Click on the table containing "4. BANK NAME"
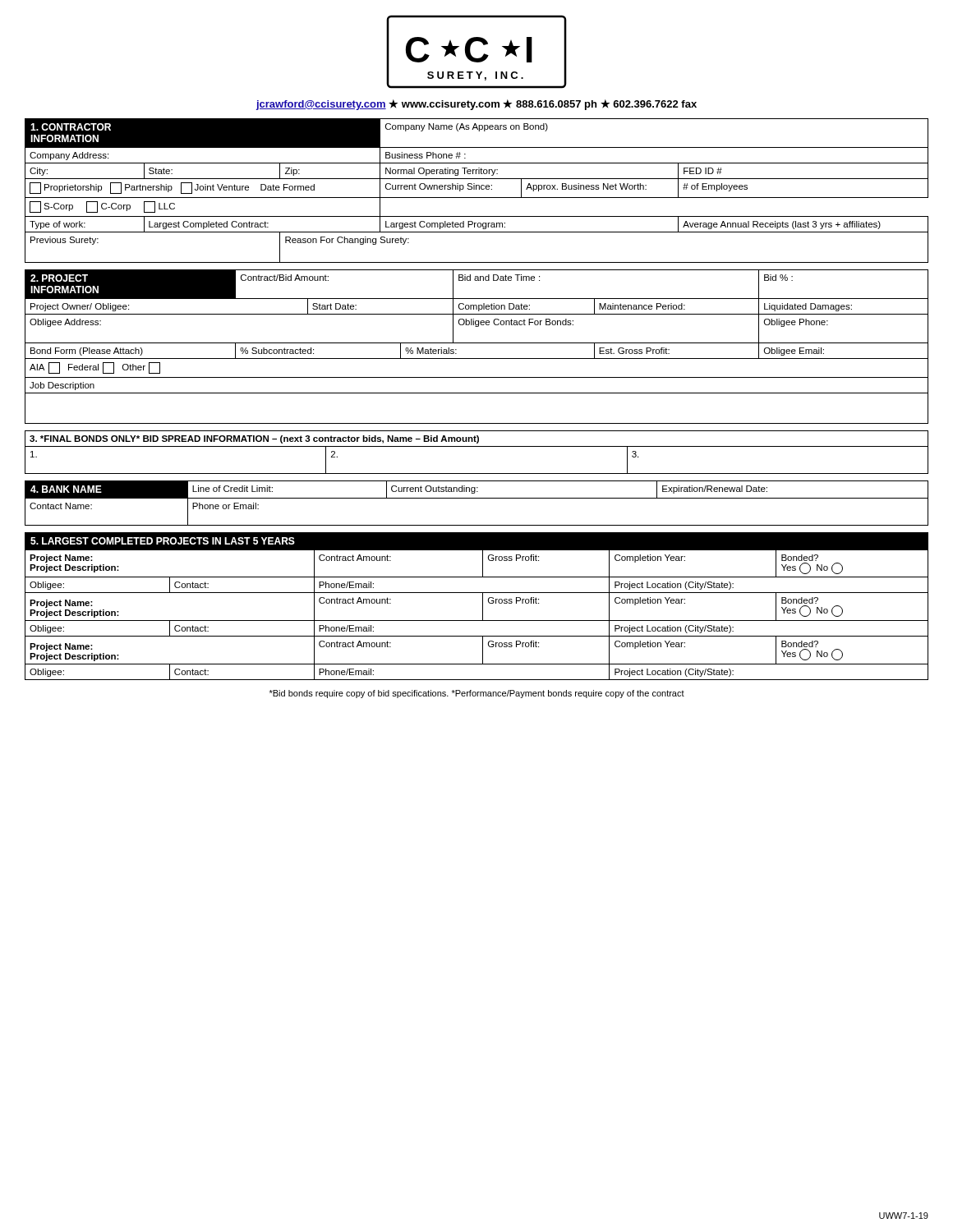 (476, 503)
